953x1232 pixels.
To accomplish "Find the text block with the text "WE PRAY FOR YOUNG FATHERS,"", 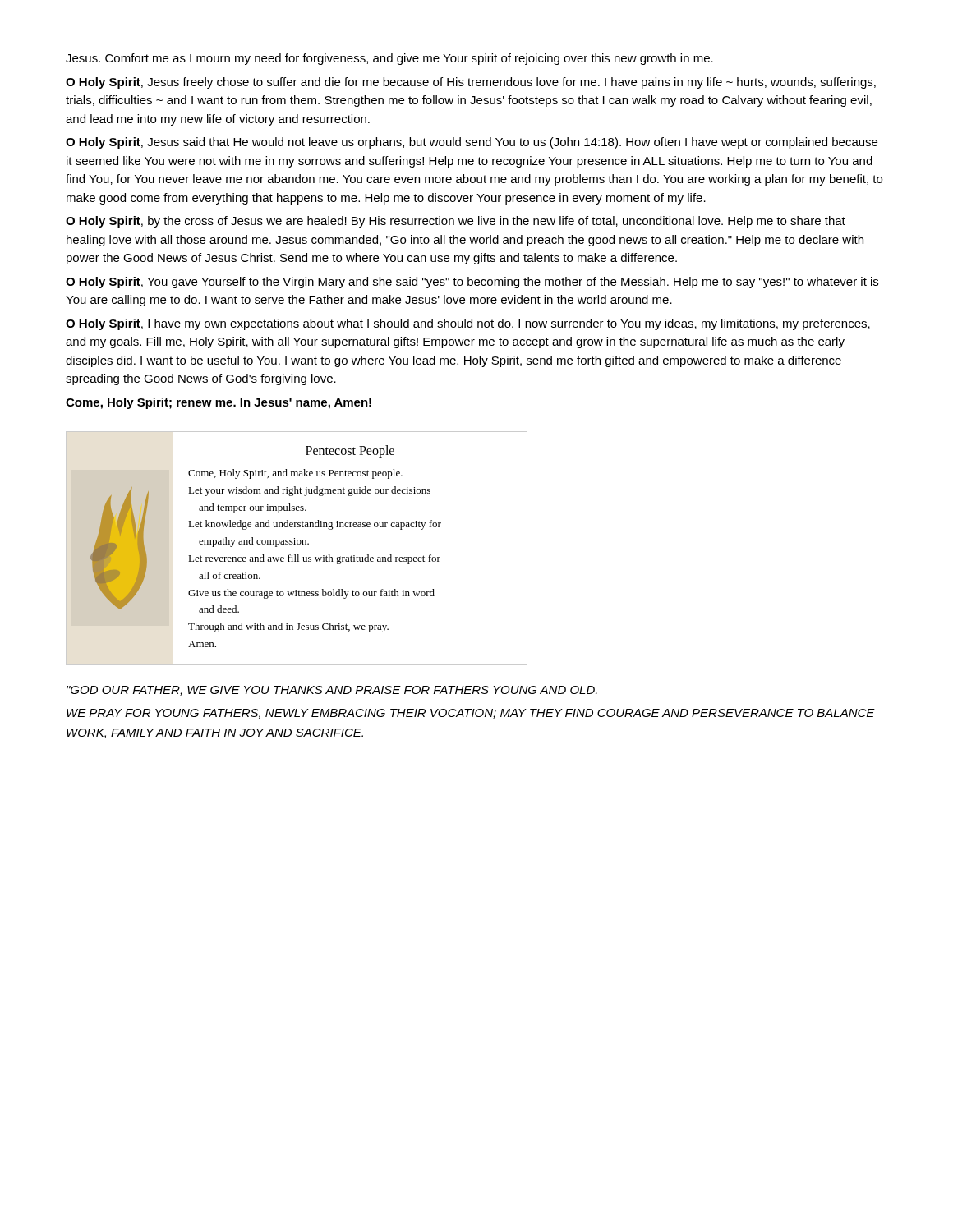I will tap(470, 722).
